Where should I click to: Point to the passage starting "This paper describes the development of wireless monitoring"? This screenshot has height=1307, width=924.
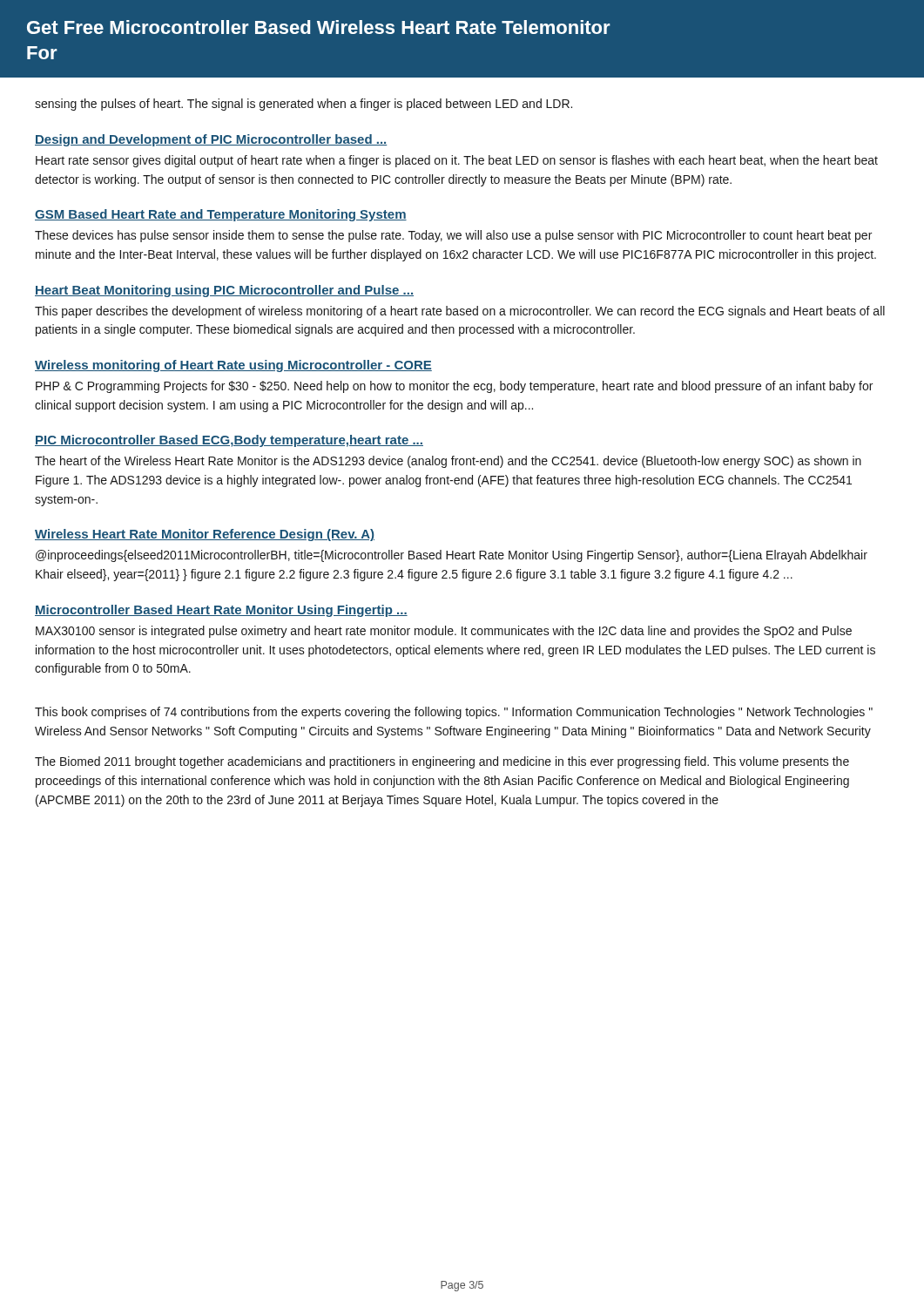(460, 320)
